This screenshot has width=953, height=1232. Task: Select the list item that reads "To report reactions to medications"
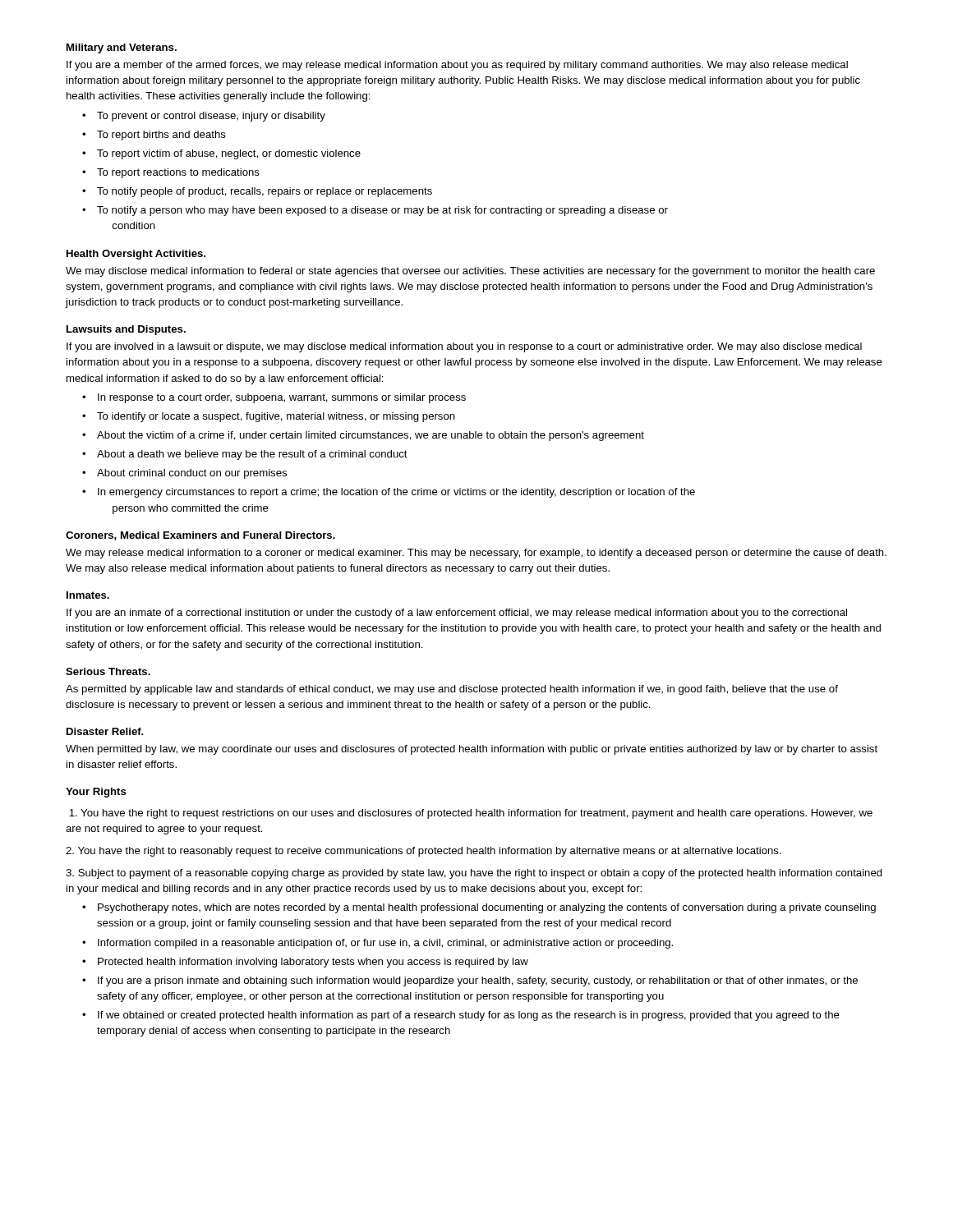[171, 173]
